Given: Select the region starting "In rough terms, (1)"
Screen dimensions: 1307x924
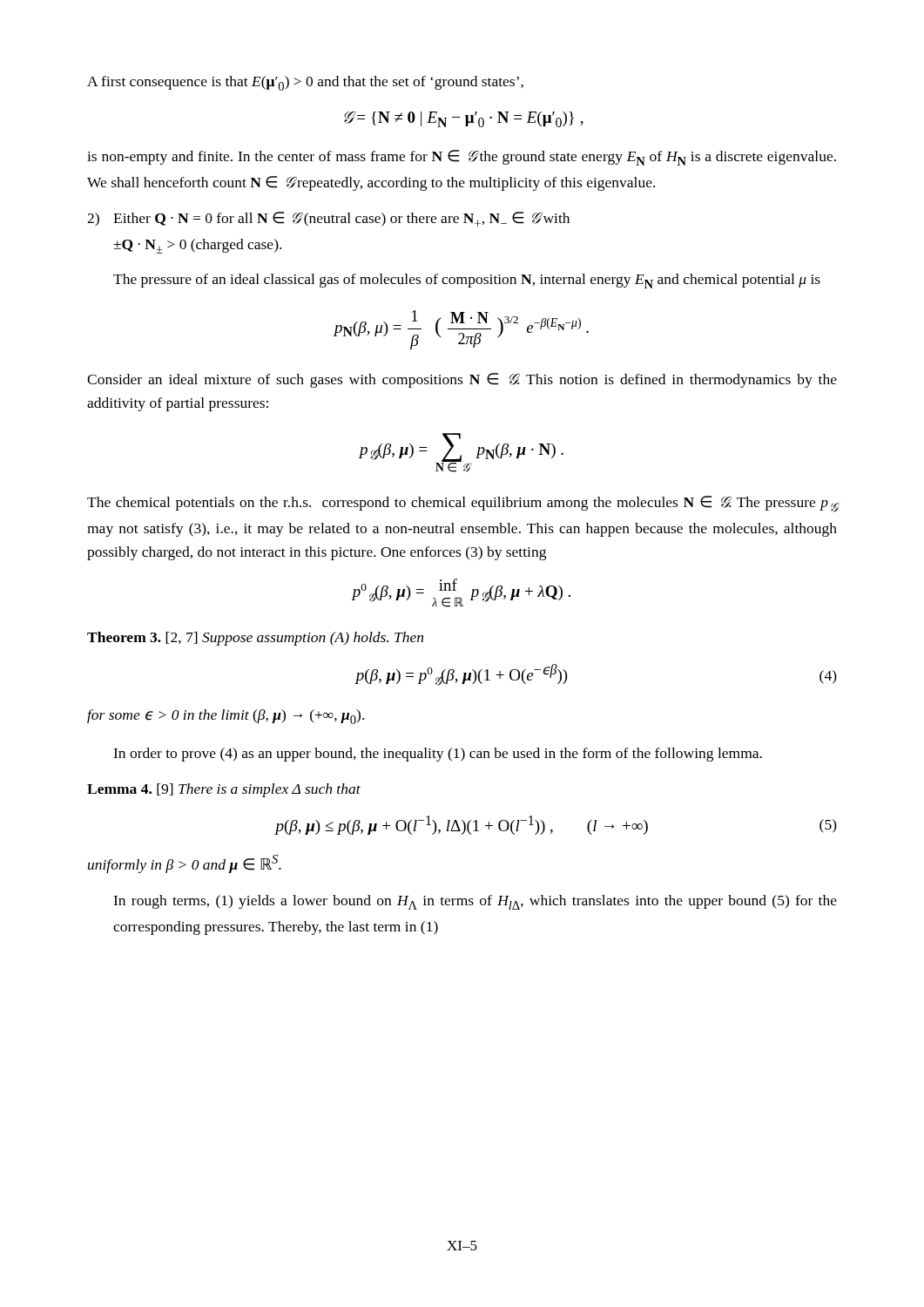Looking at the screenshot, I should click(475, 914).
